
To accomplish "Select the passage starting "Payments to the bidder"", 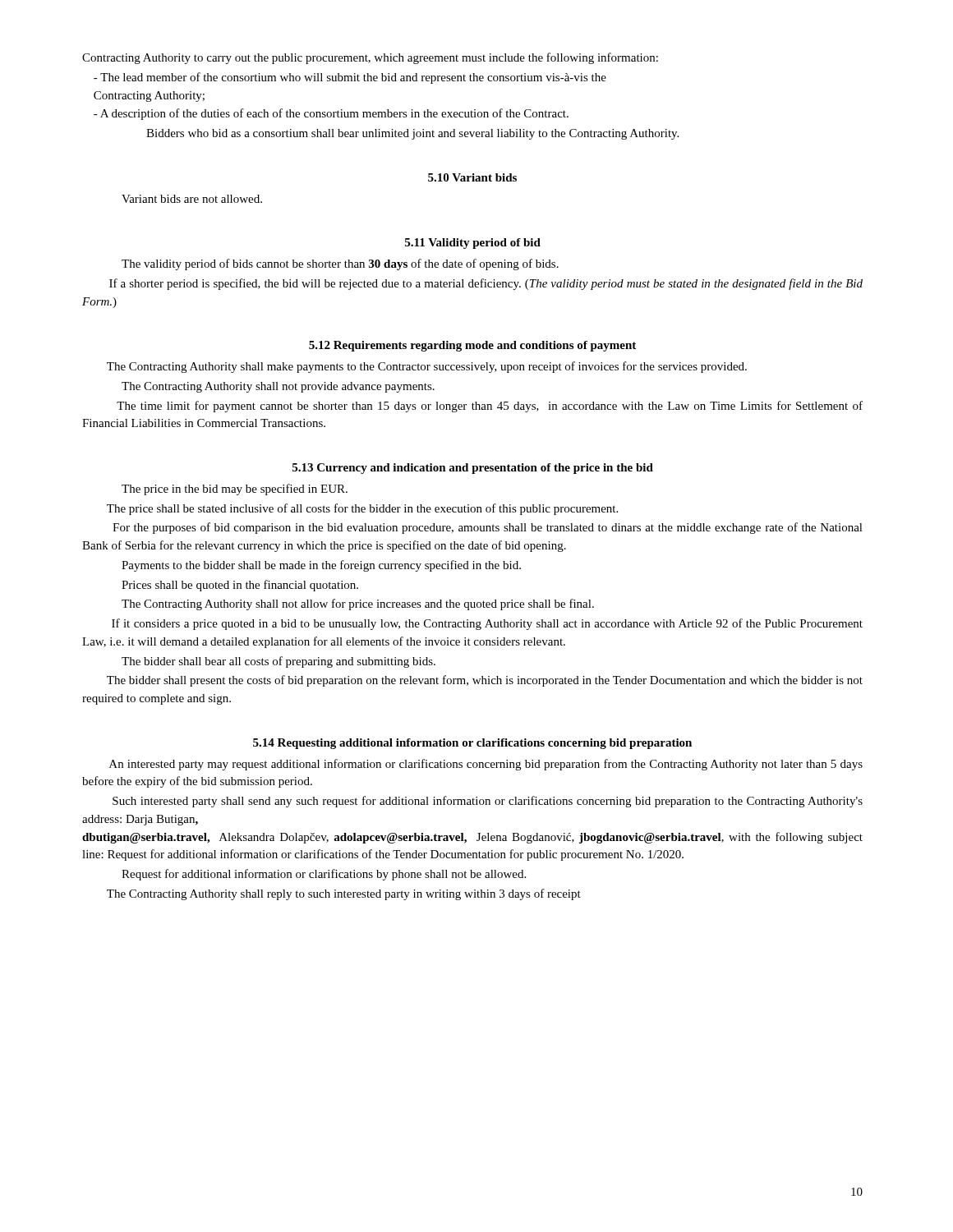I will [322, 565].
